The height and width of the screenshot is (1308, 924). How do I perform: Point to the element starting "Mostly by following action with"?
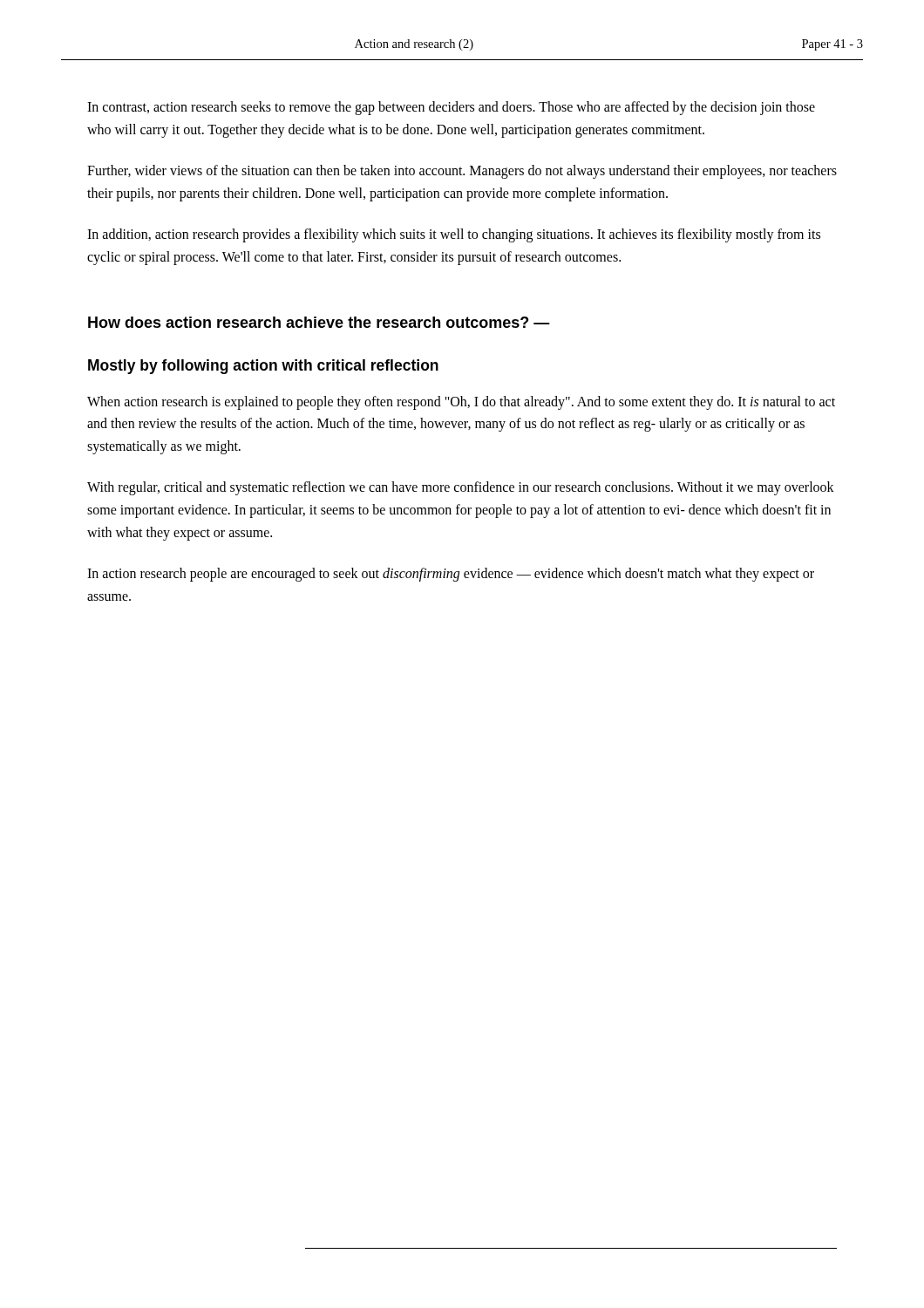point(263,365)
